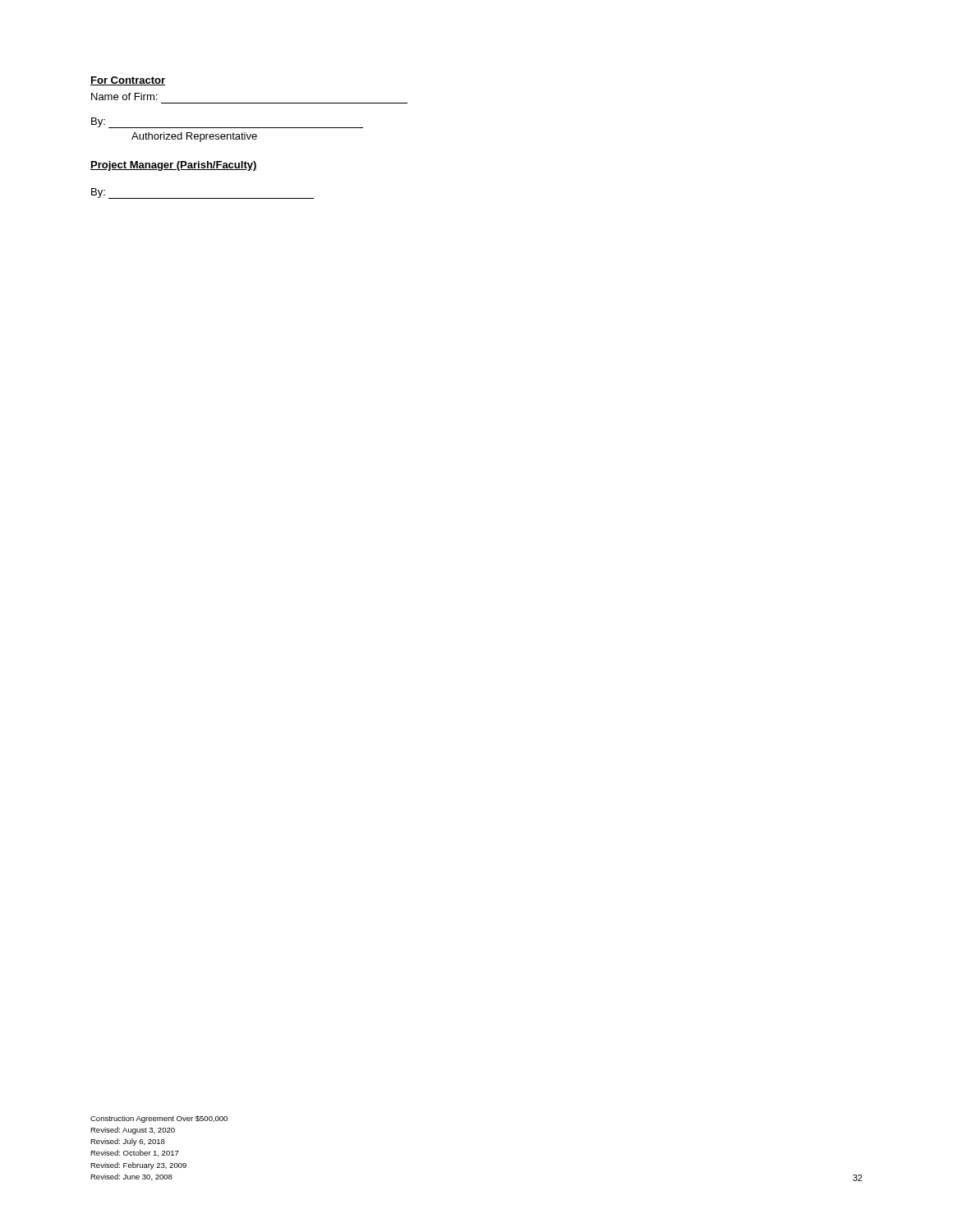953x1232 pixels.
Task: Locate the element starting "For Contractor"
Action: point(128,80)
